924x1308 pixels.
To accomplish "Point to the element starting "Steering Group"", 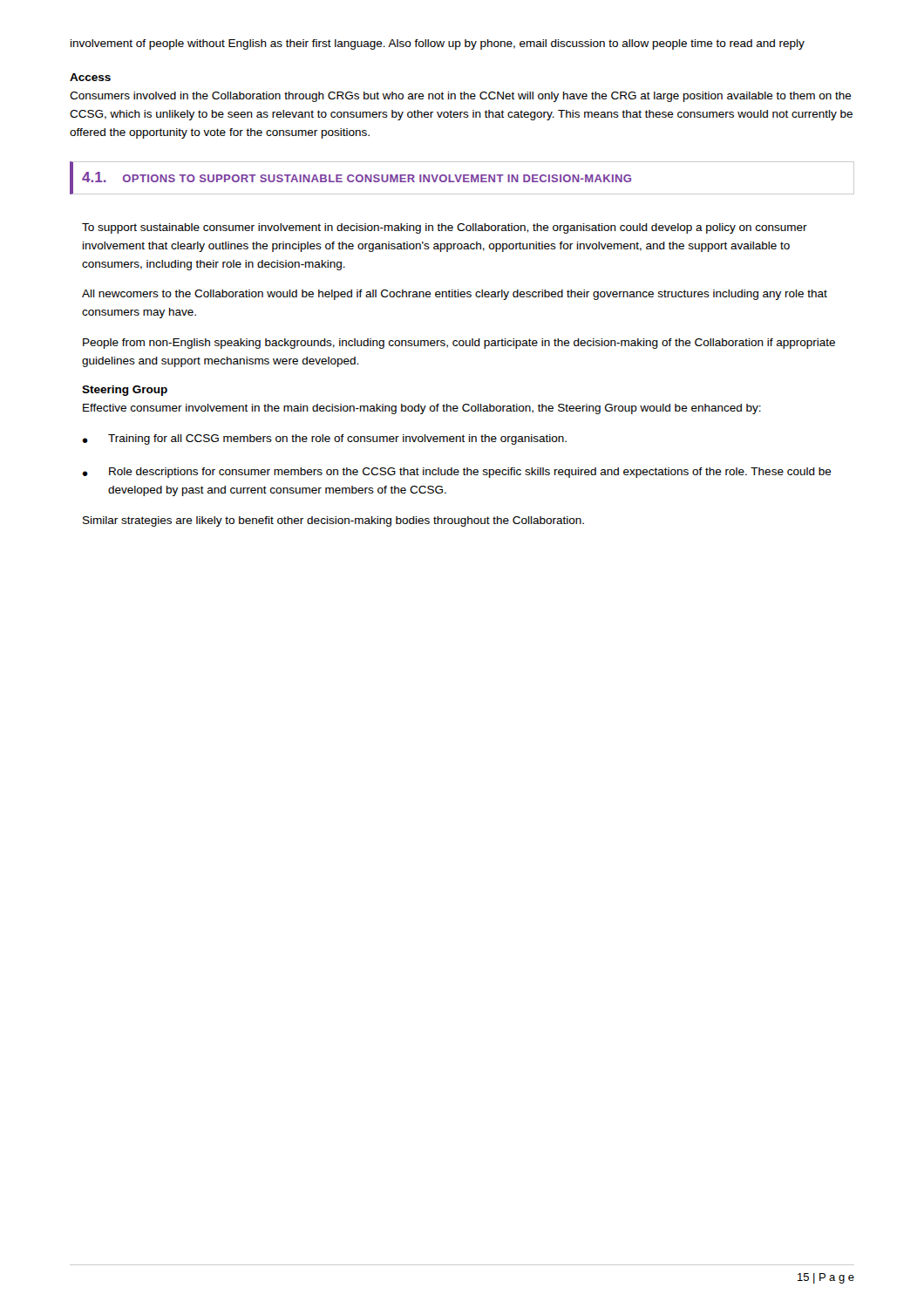I will (x=125, y=390).
